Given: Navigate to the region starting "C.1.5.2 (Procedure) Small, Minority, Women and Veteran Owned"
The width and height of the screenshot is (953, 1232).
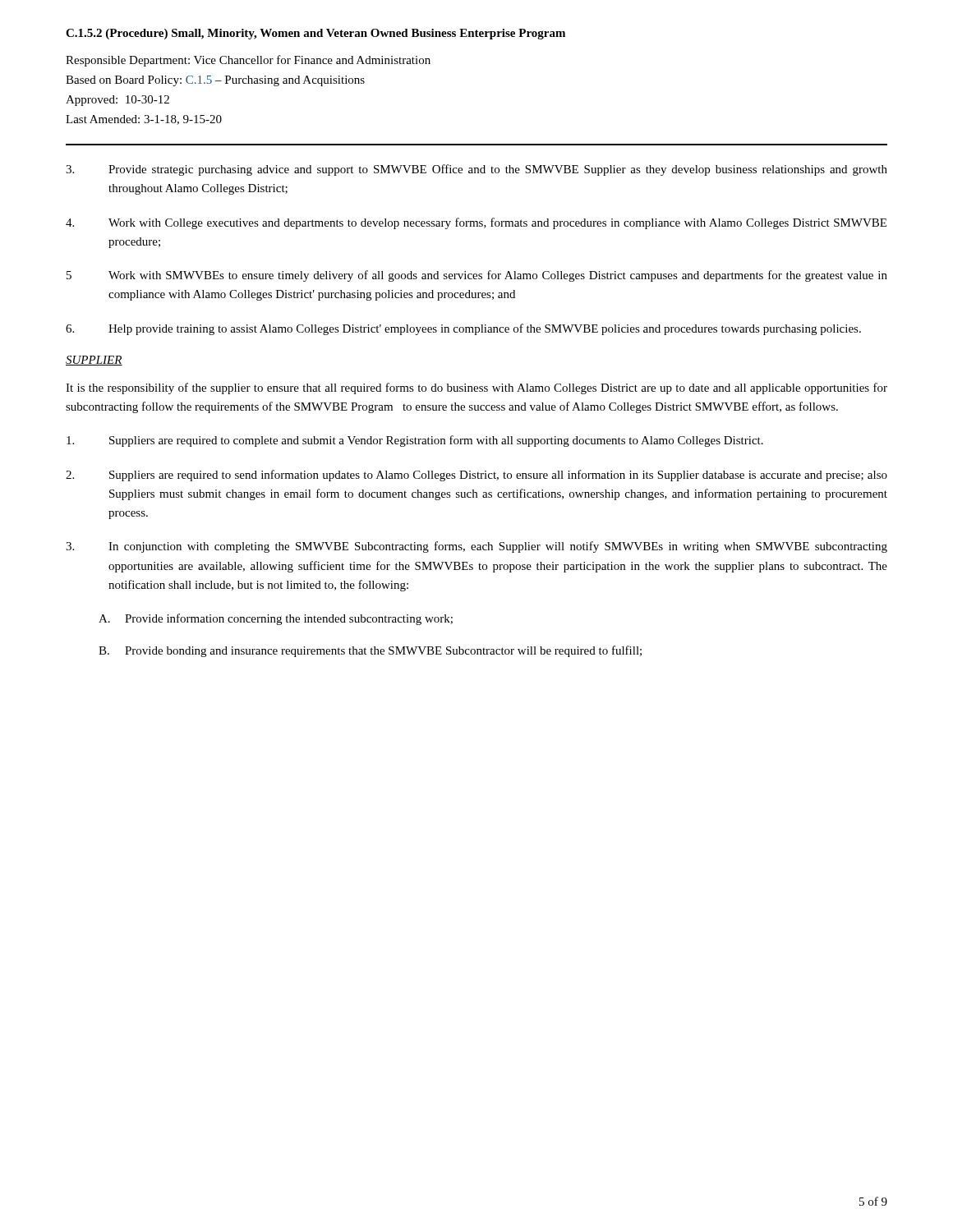Looking at the screenshot, I should tap(316, 33).
